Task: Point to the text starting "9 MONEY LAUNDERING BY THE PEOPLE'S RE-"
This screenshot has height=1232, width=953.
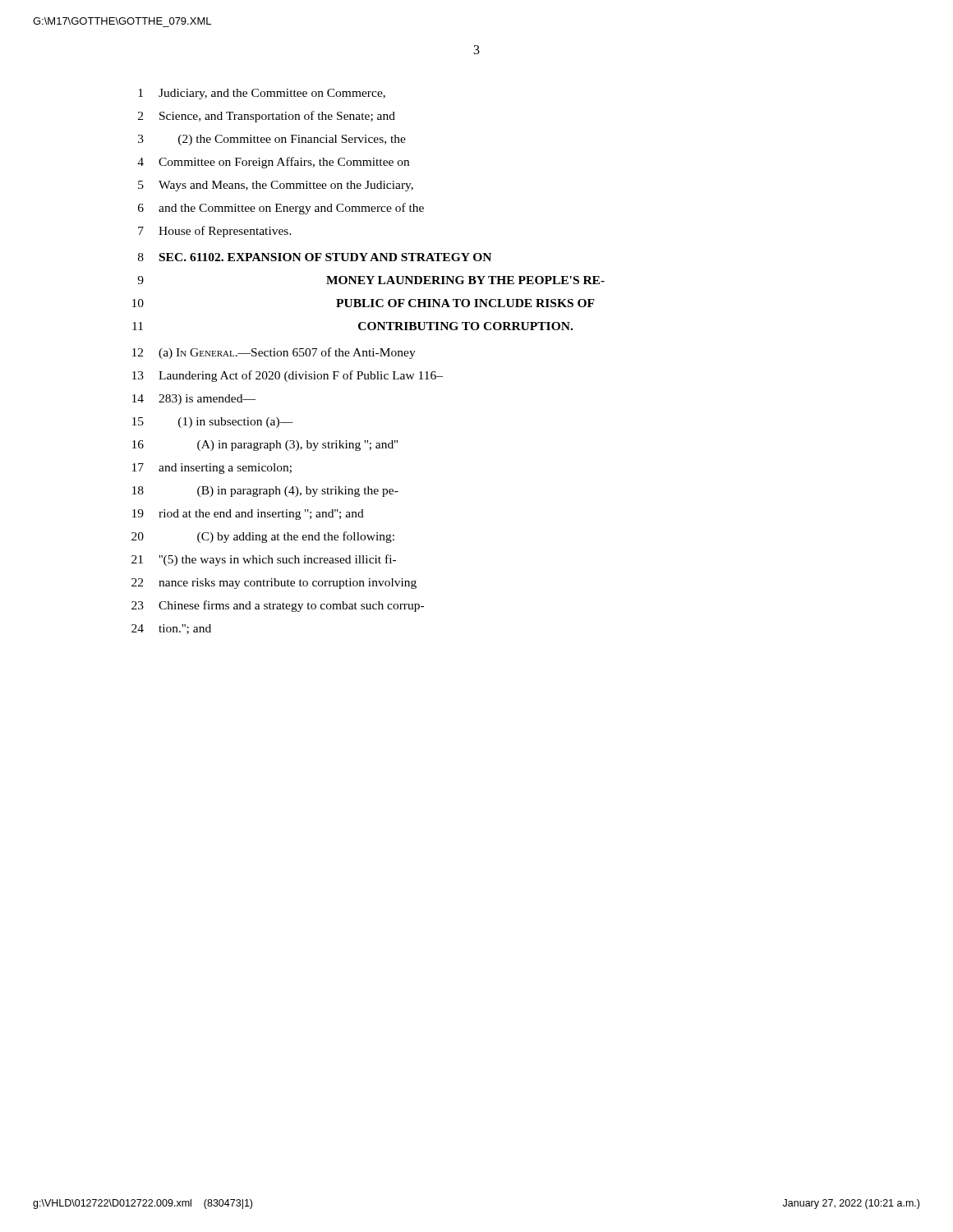Action: pyautogui.click(x=435, y=280)
